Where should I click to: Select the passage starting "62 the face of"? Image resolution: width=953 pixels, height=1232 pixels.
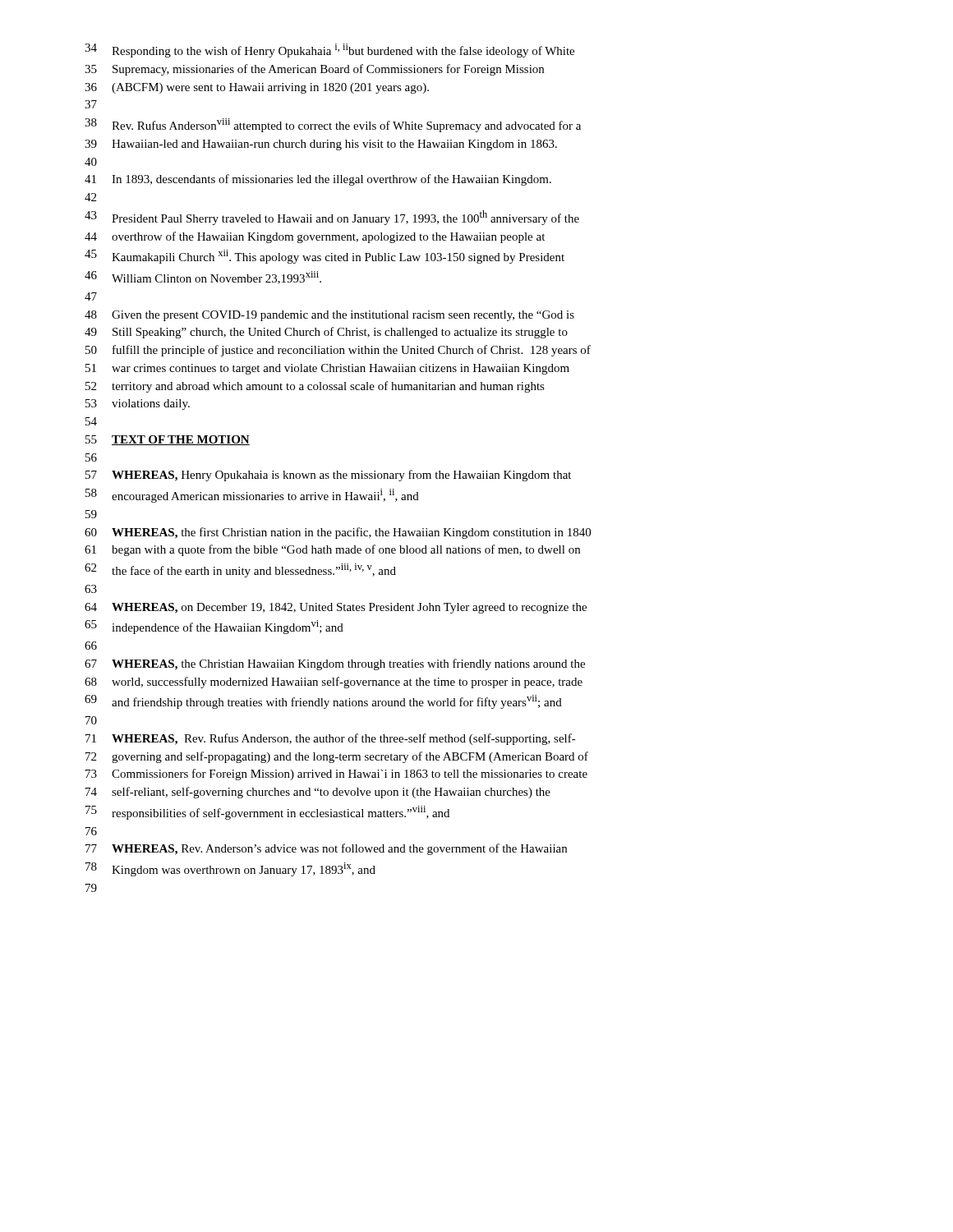pyautogui.click(x=240, y=570)
